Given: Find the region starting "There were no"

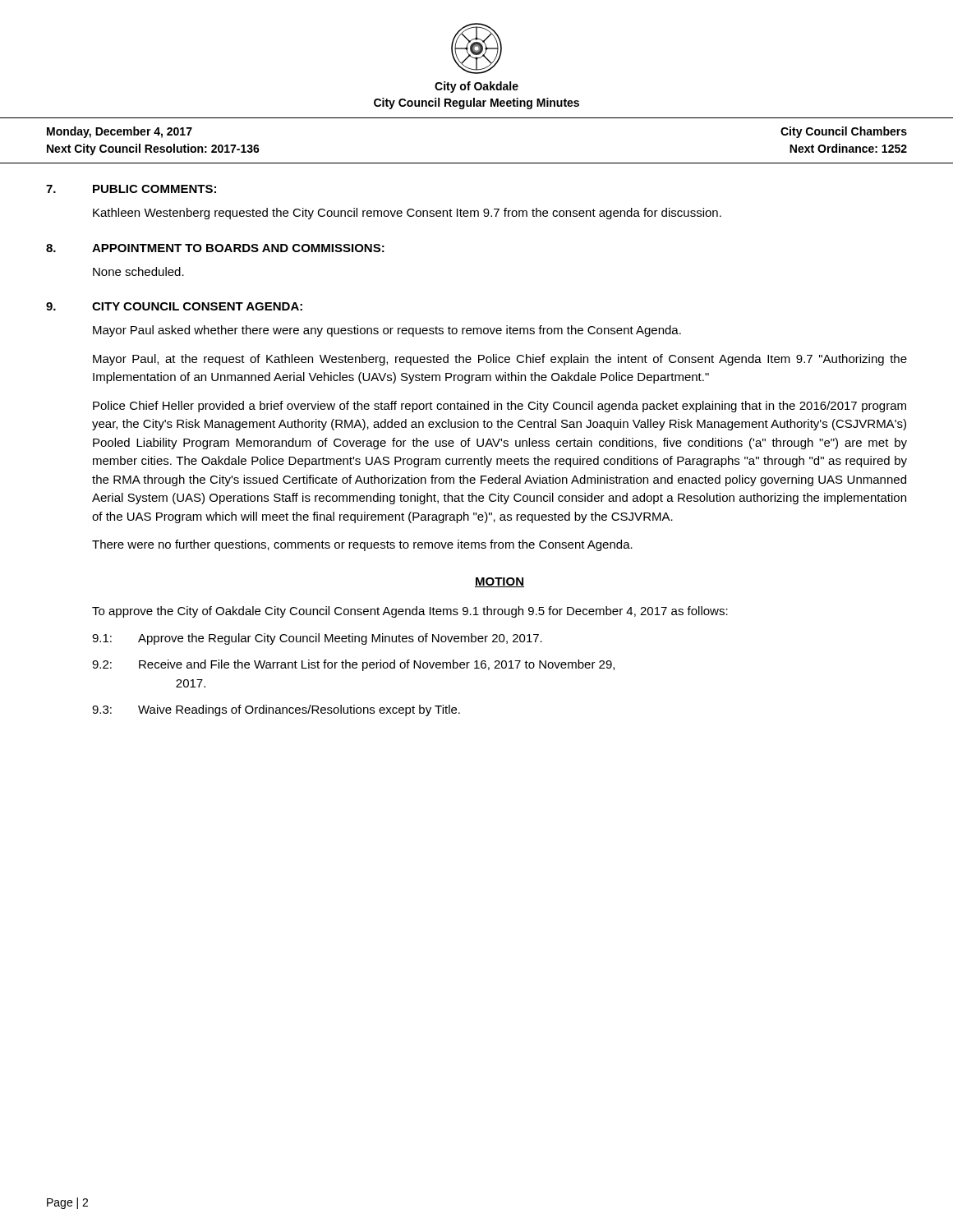Looking at the screenshot, I should (x=500, y=545).
